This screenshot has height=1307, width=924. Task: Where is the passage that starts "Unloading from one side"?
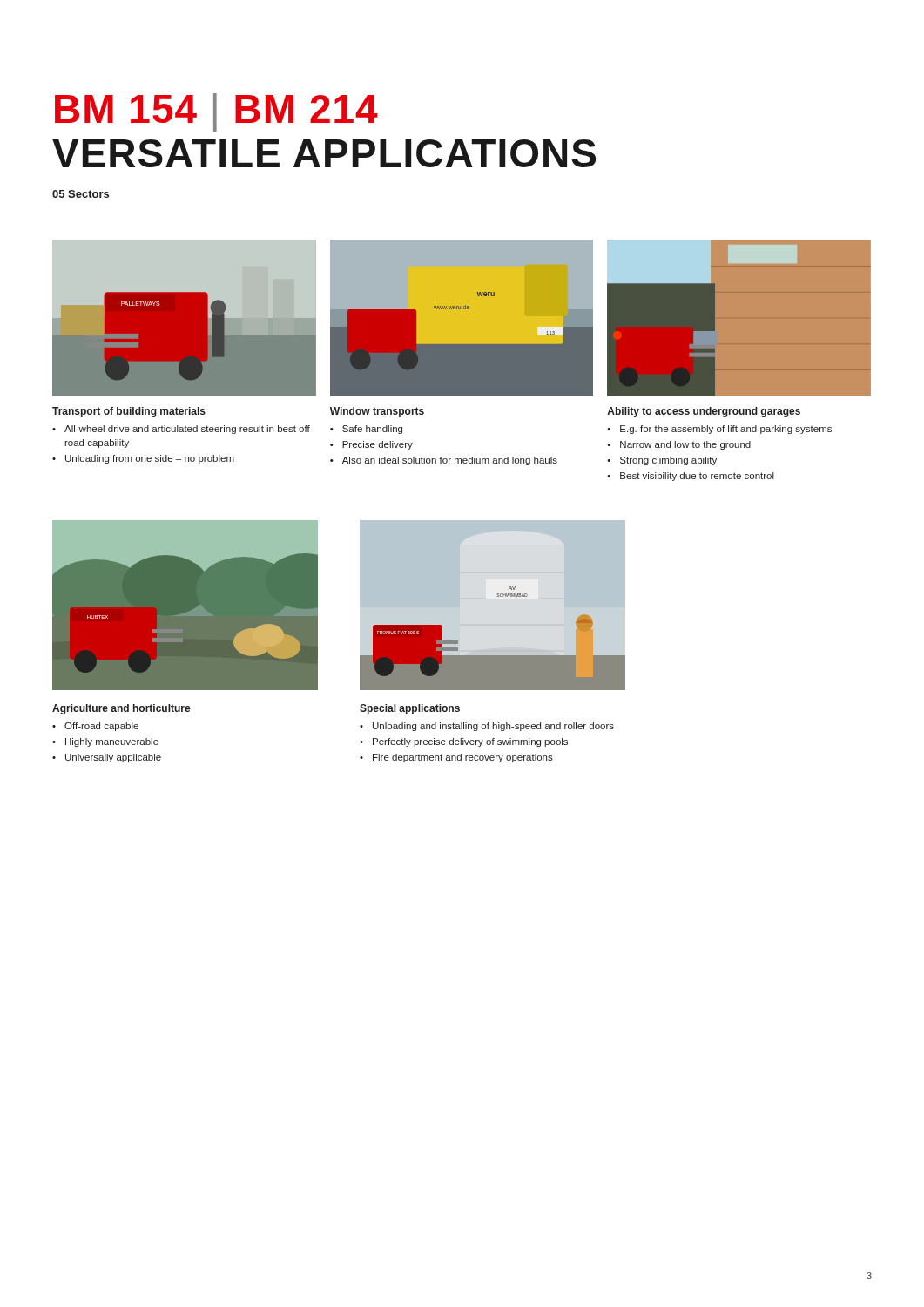[149, 459]
